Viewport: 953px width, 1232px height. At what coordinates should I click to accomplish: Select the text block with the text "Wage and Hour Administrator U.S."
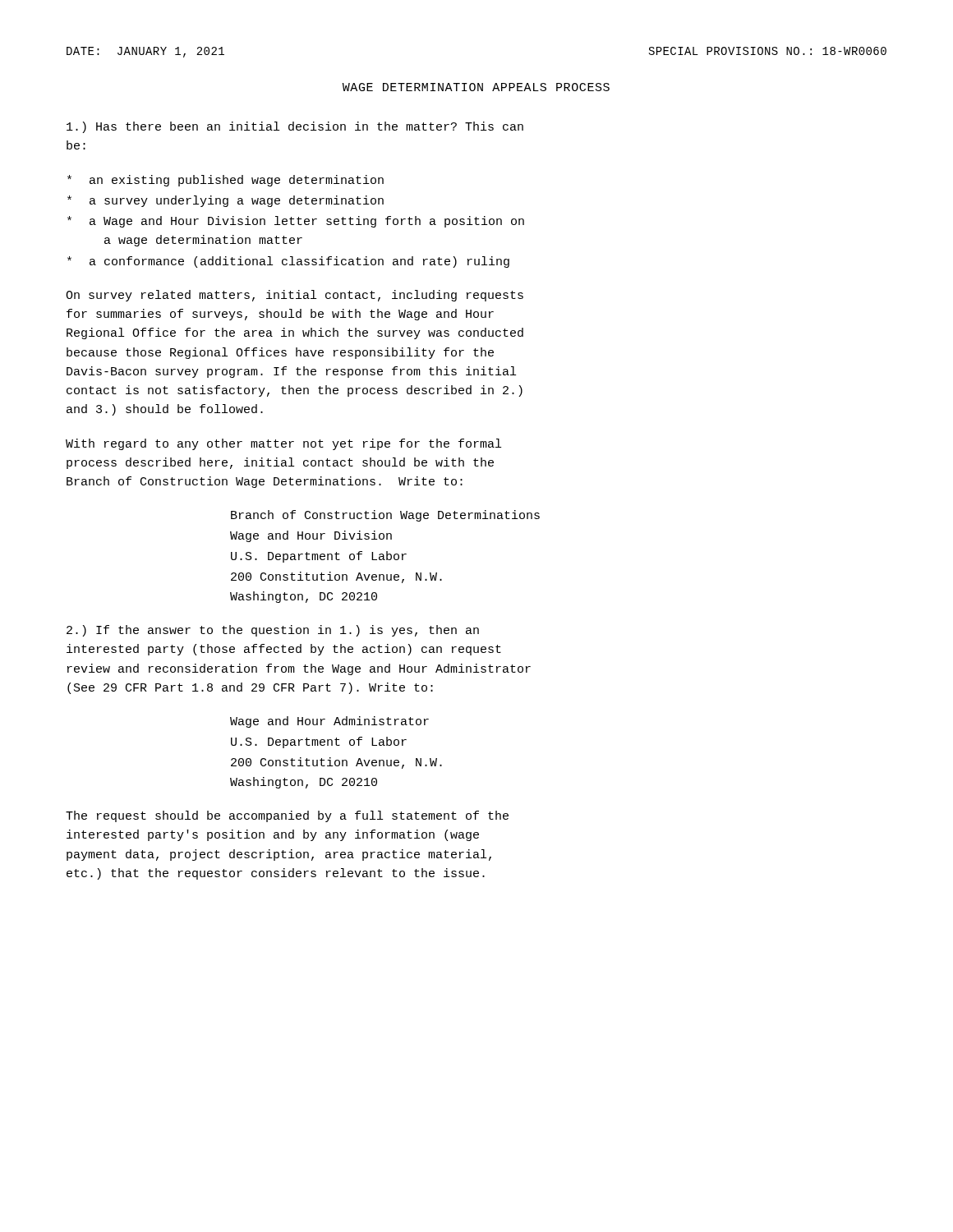click(x=337, y=753)
